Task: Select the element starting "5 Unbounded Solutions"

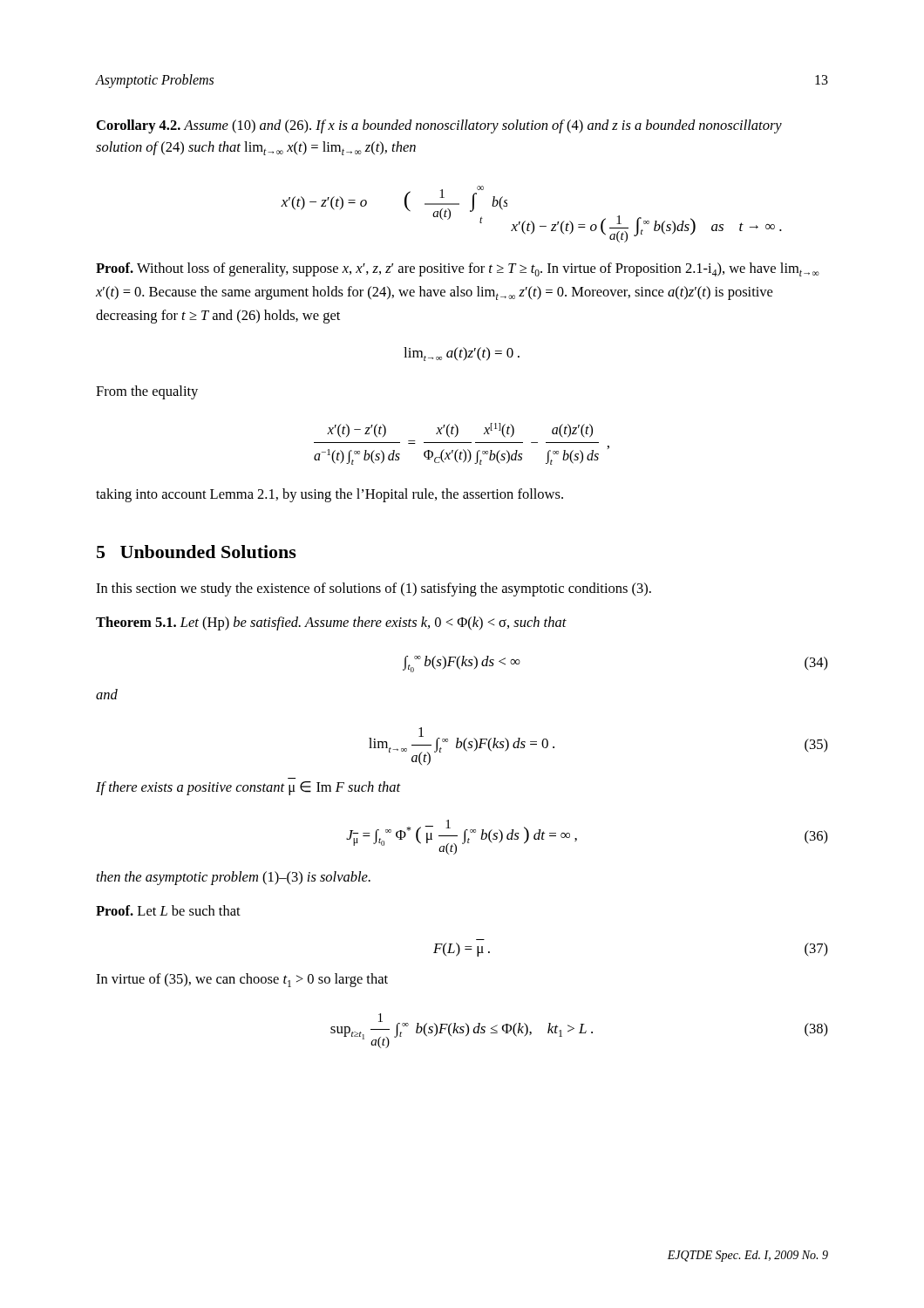Action: click(196, 552)
